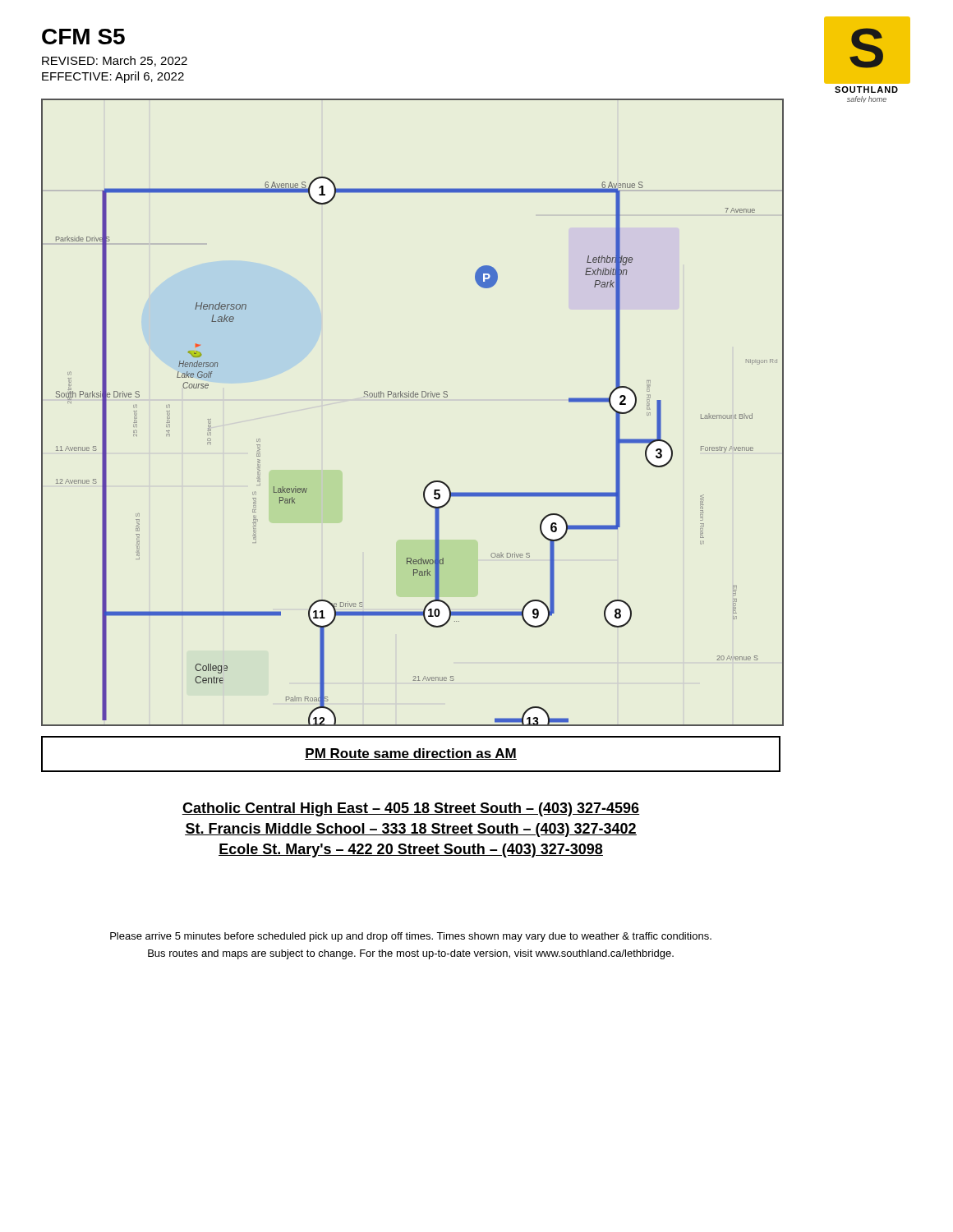This screenshot has width=953, height=1232.
Task: Select the passage starting "Catholic Central High East – 405 18"
Action: coord(411,829)
